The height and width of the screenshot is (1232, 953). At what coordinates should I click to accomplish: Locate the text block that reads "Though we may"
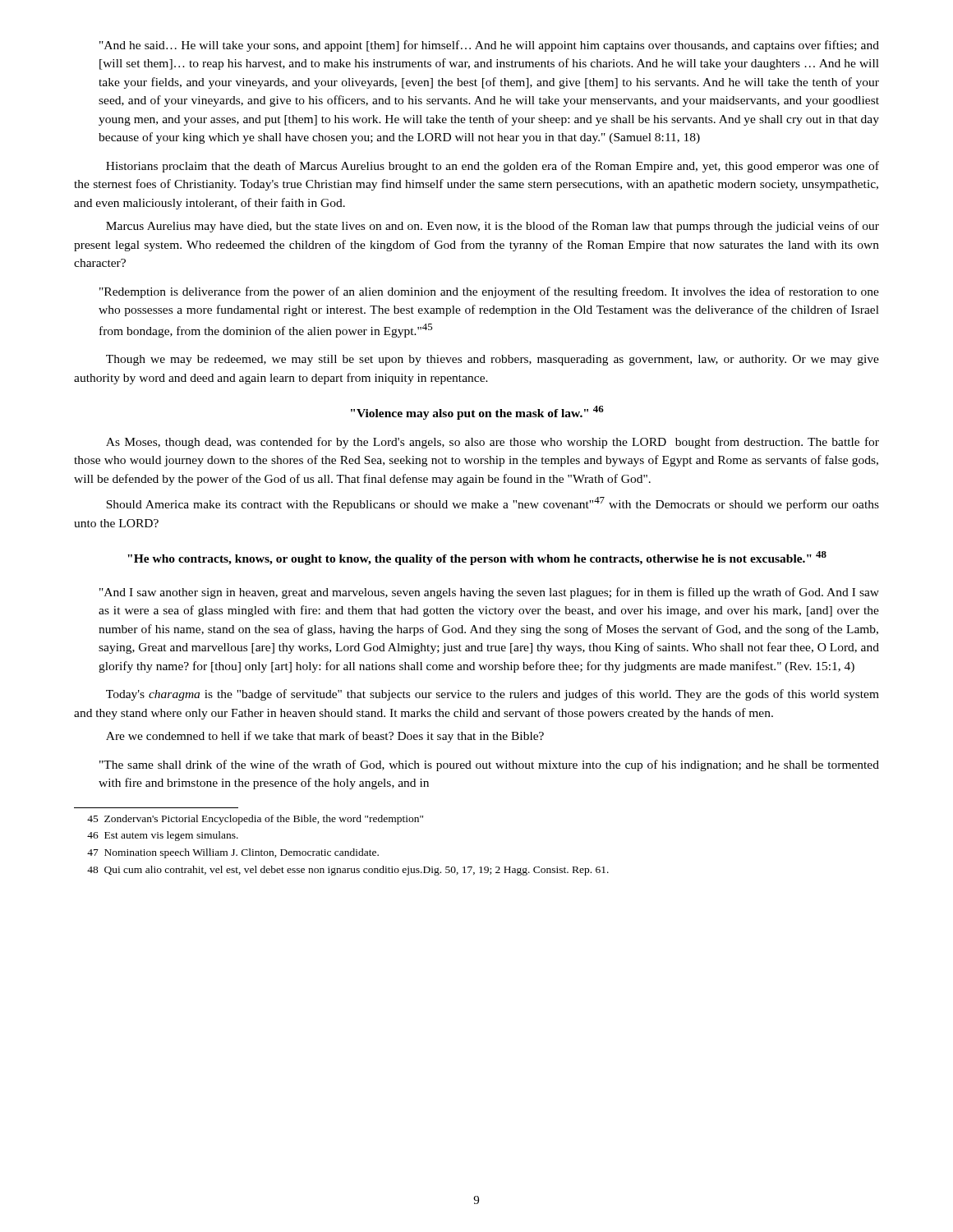476,368
